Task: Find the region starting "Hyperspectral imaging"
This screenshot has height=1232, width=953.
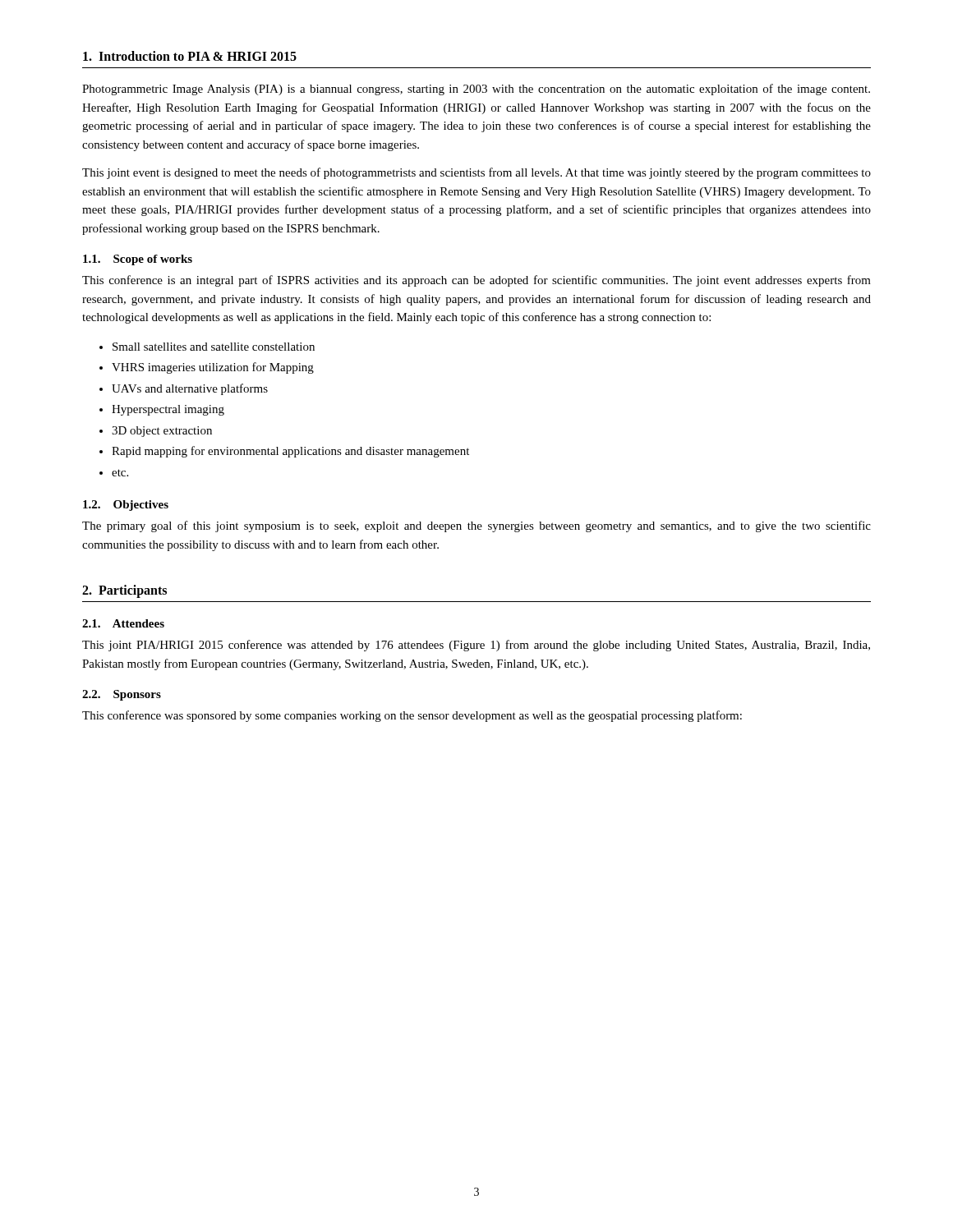Action: [x=168, y=409]
